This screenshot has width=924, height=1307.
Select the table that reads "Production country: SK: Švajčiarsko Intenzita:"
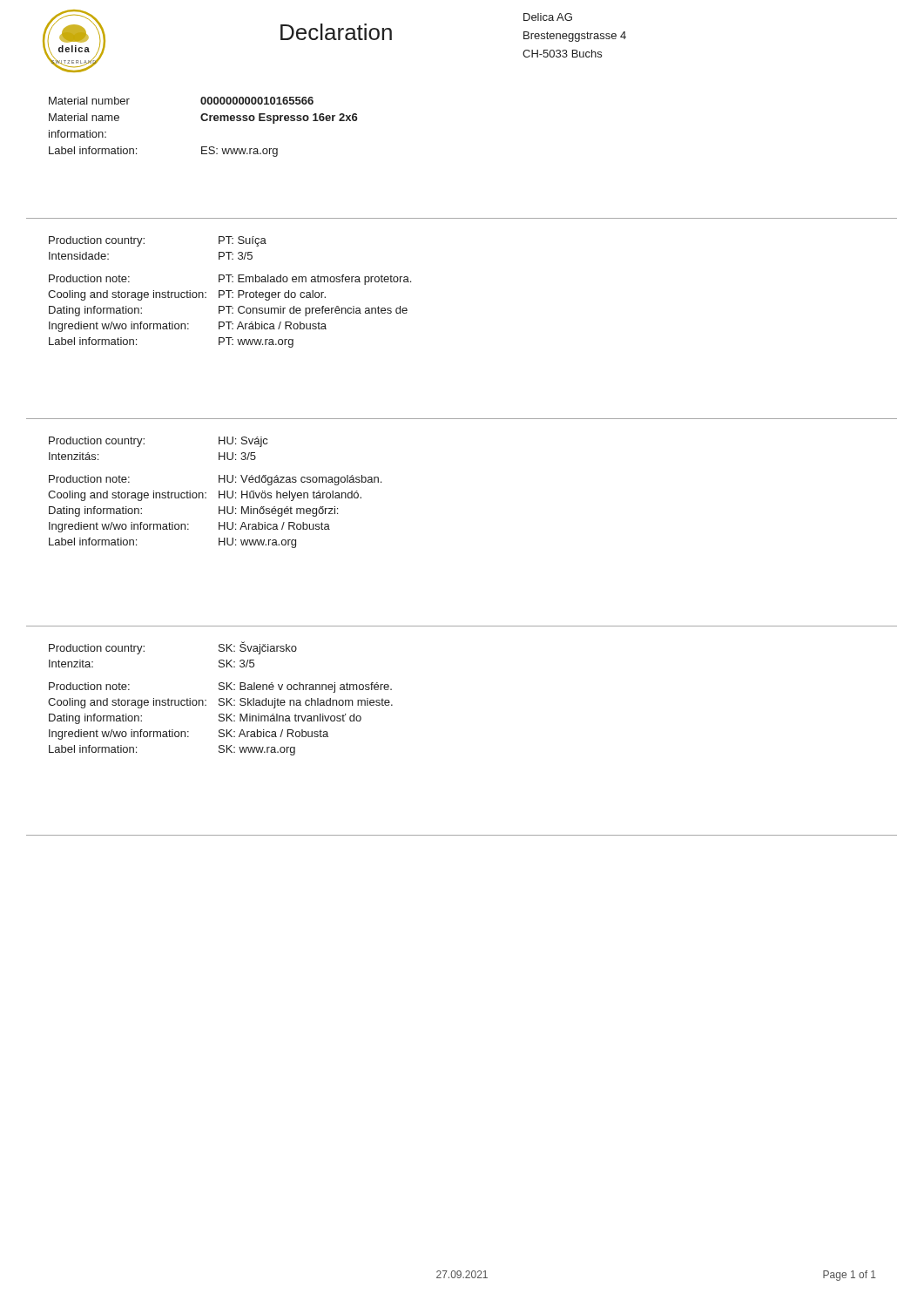462,700
